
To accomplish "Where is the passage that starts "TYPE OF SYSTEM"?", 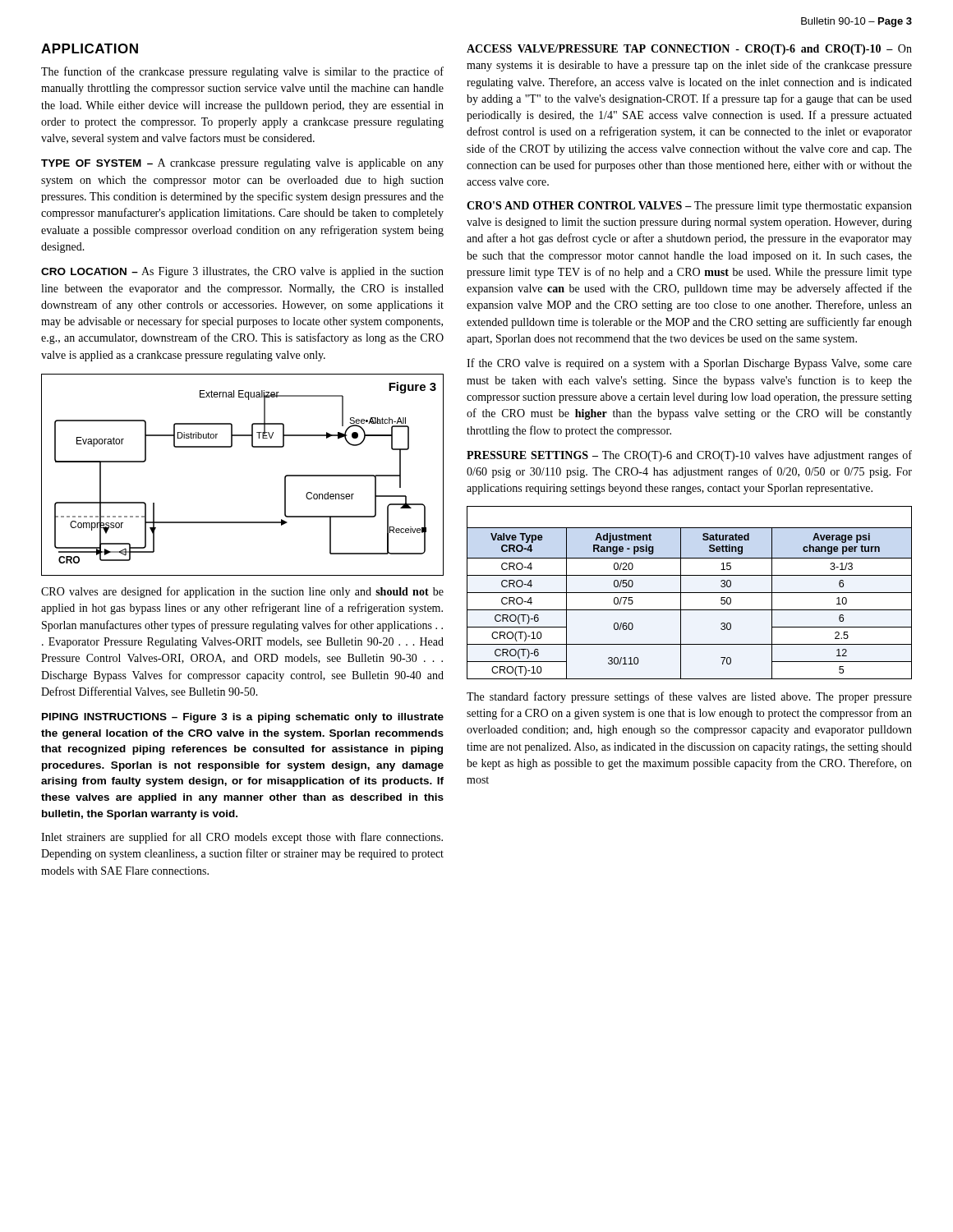I will [x=242, y=206].
